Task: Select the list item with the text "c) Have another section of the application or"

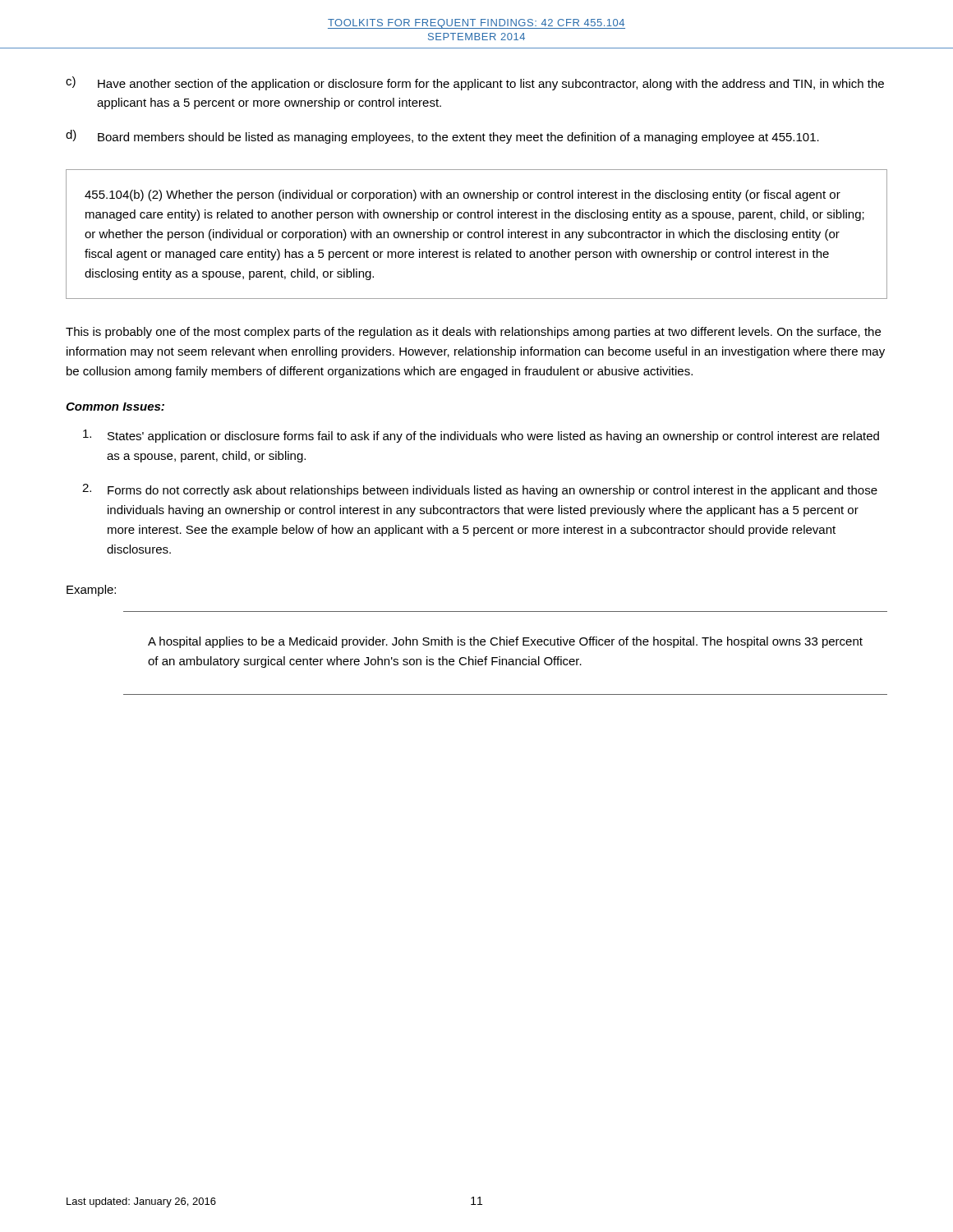Action: point(476,93)
